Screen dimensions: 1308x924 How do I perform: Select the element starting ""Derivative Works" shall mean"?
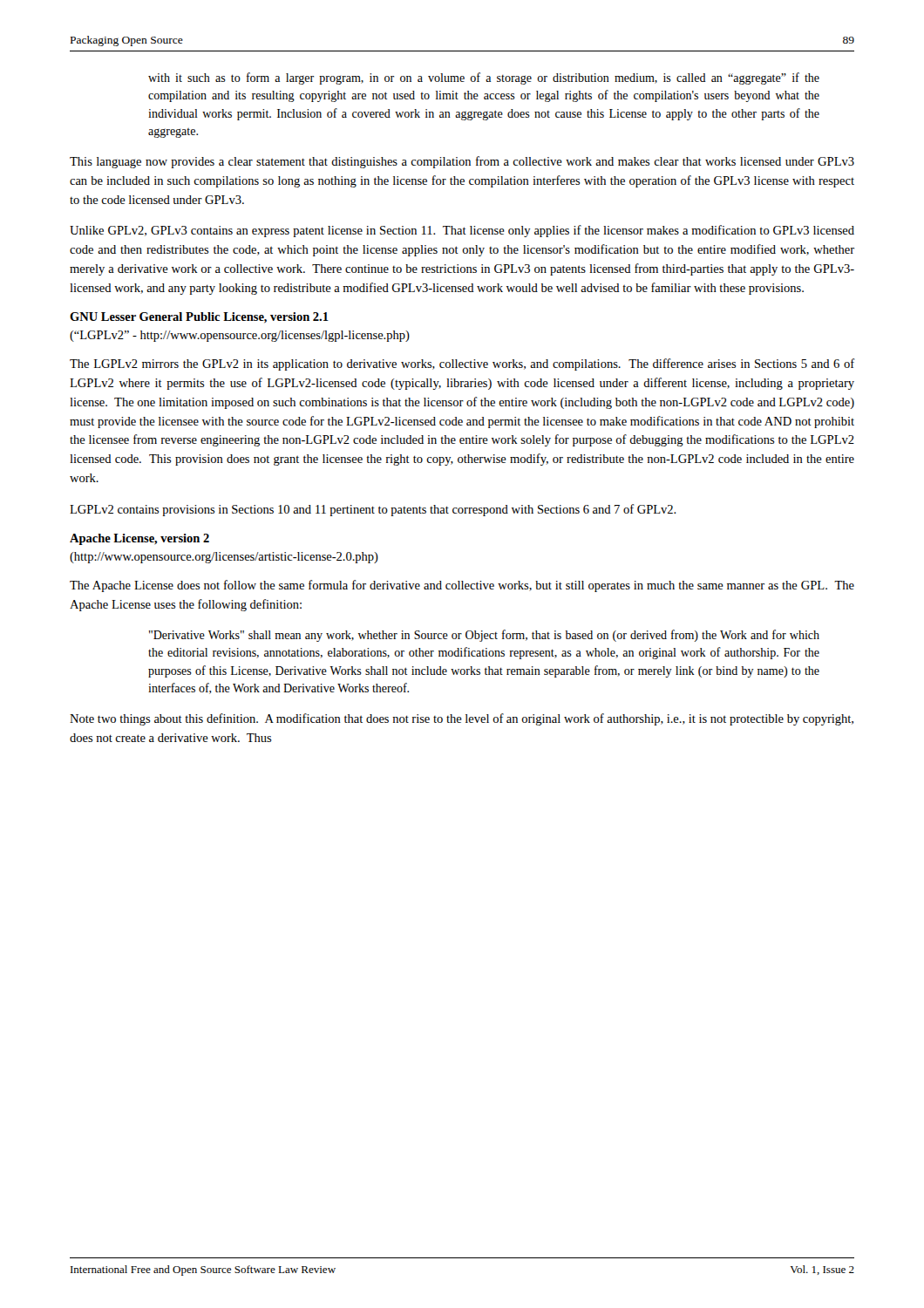point(484,662)
